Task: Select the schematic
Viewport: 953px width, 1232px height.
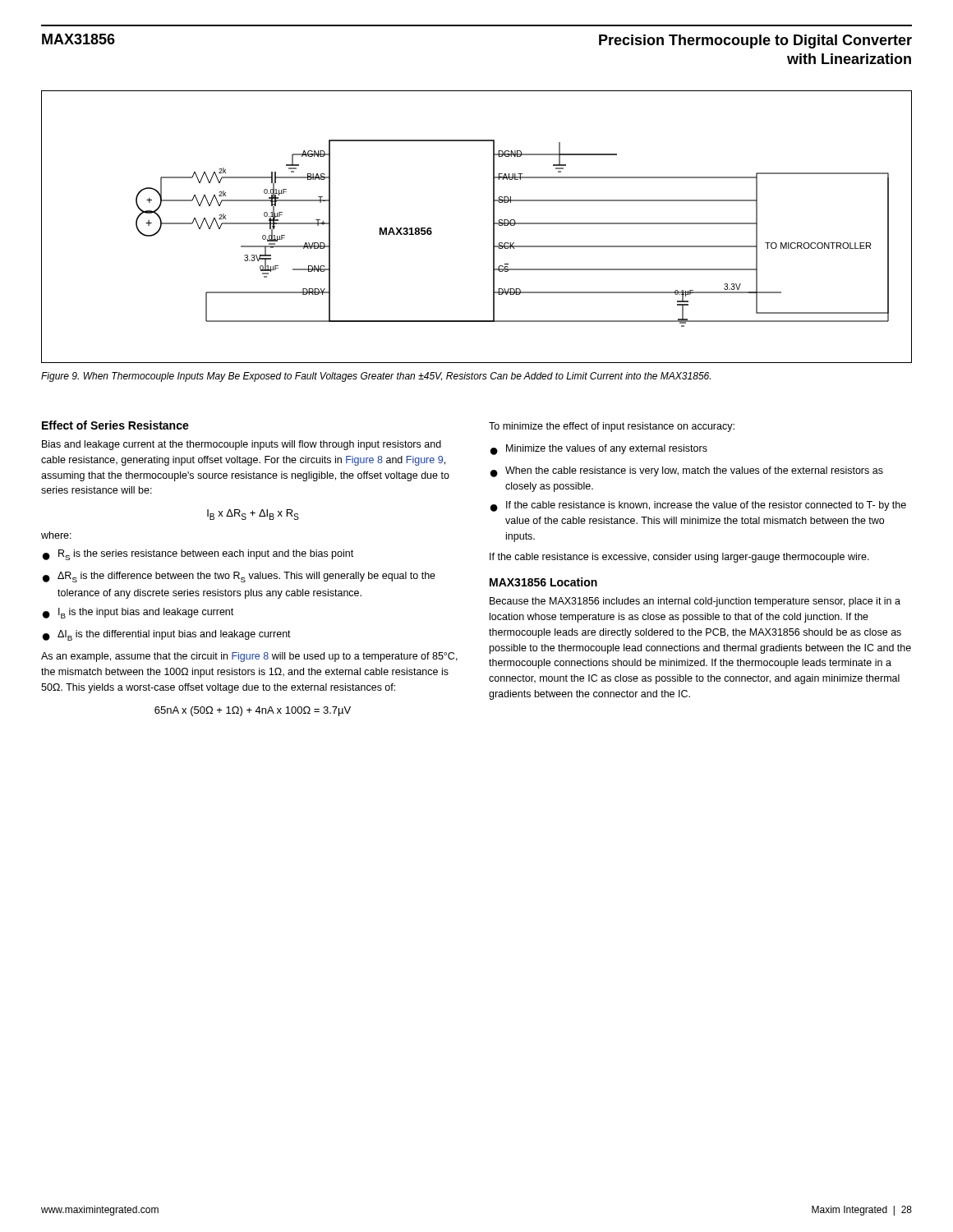Action: tap(476, 227)
